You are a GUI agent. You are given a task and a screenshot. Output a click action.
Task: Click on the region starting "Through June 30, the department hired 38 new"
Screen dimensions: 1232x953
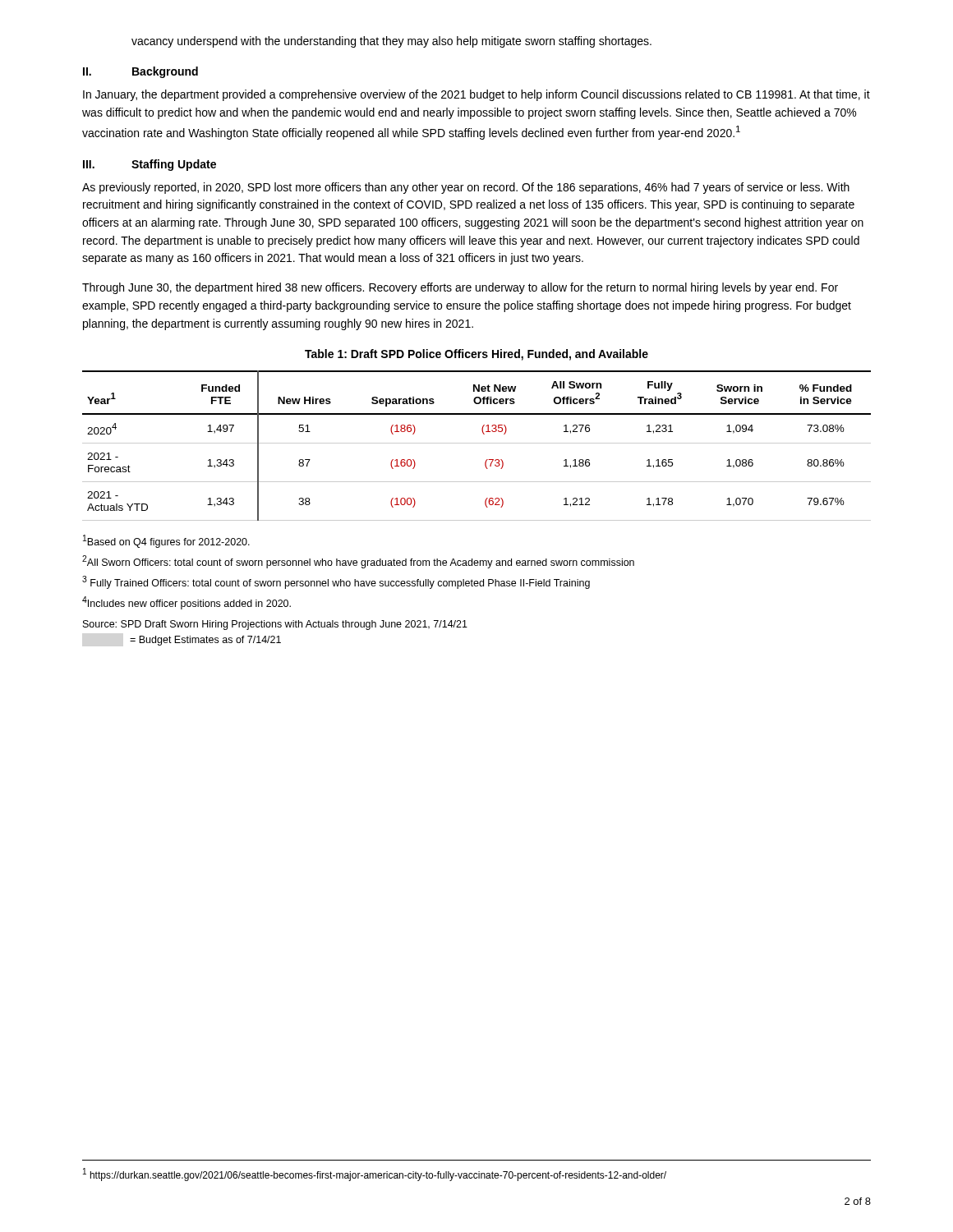tap(467, 305)
